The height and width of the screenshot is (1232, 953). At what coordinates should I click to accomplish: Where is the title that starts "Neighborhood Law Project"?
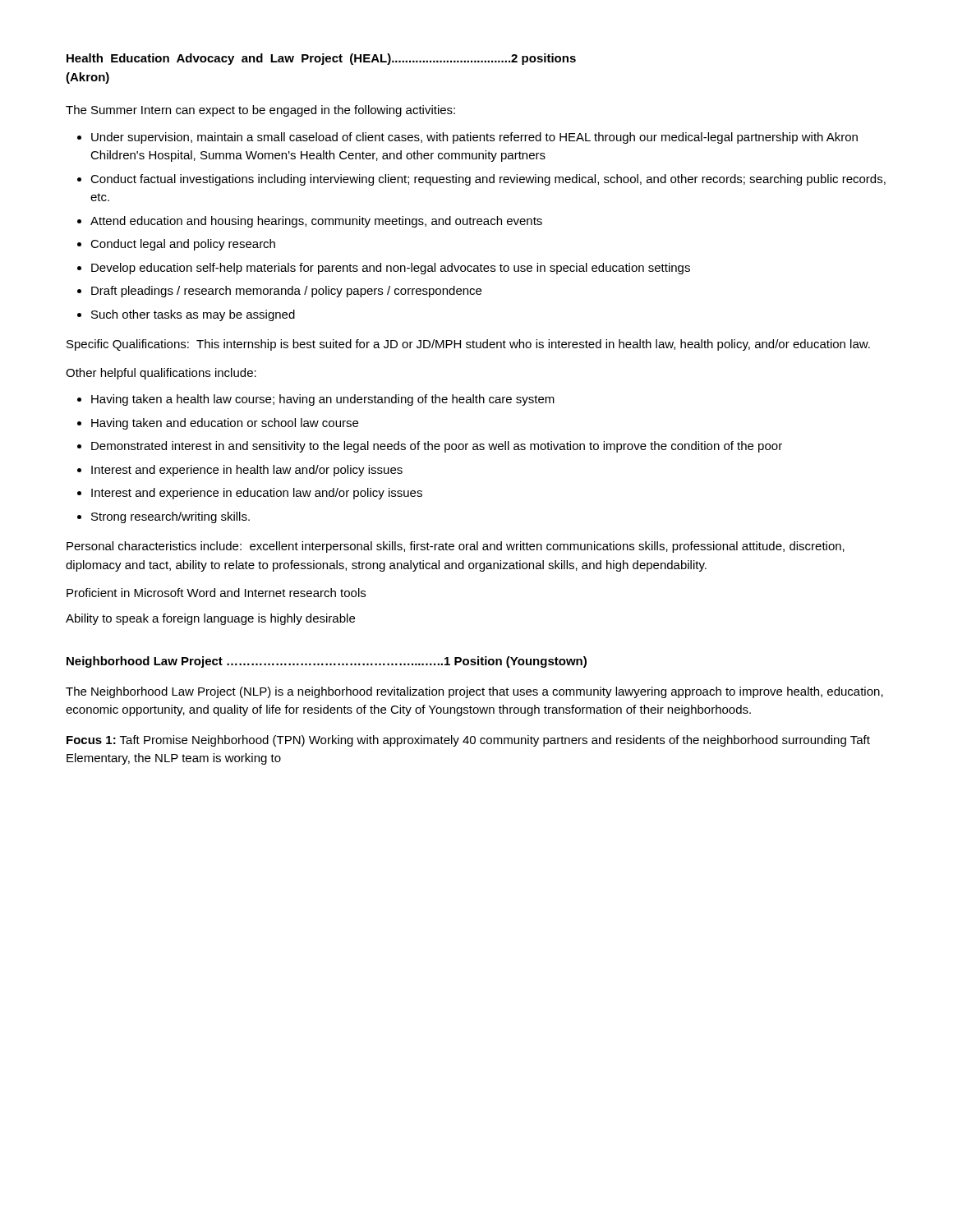326,661
